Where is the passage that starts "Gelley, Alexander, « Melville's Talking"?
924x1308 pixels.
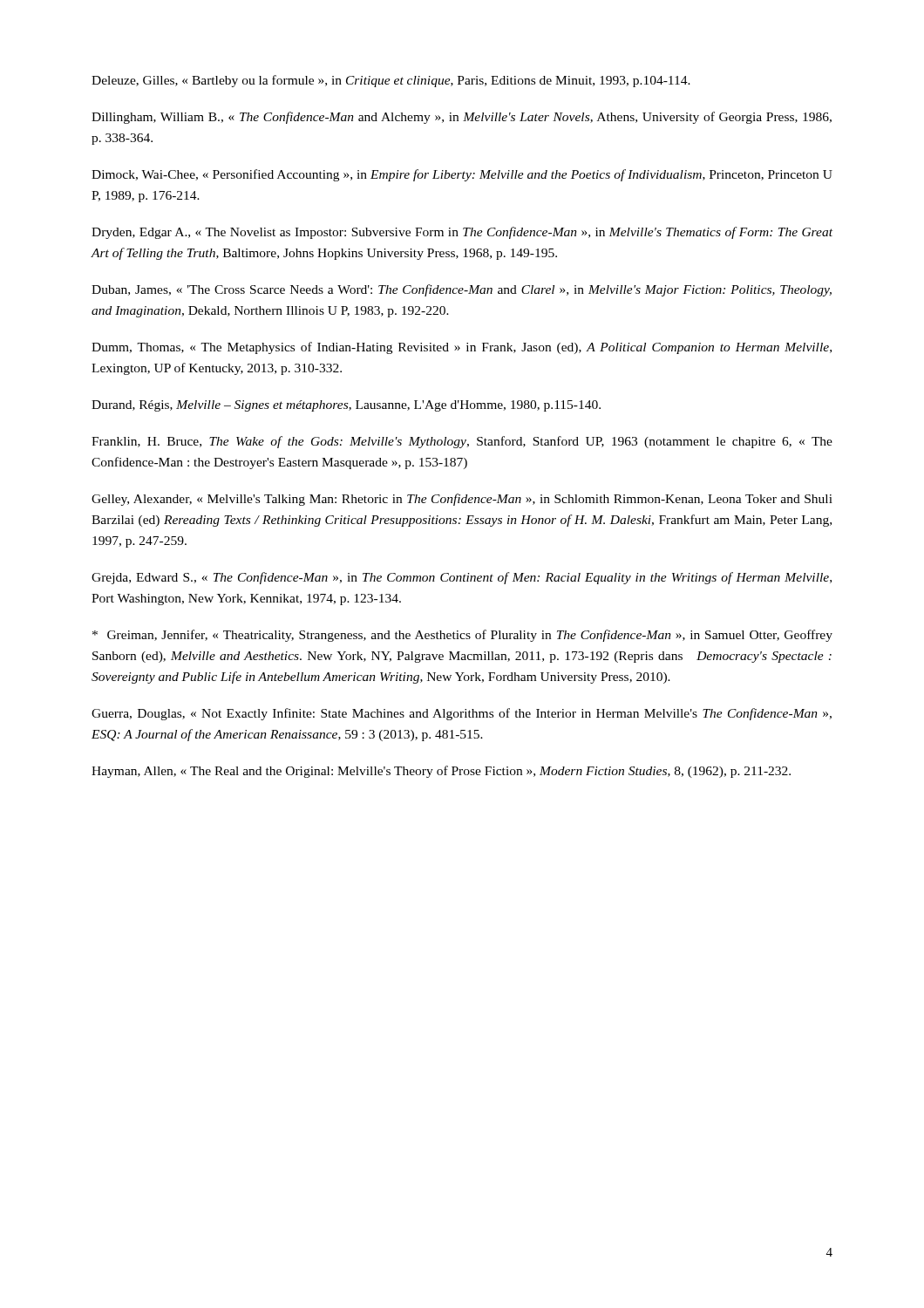(x=462, y=519)
